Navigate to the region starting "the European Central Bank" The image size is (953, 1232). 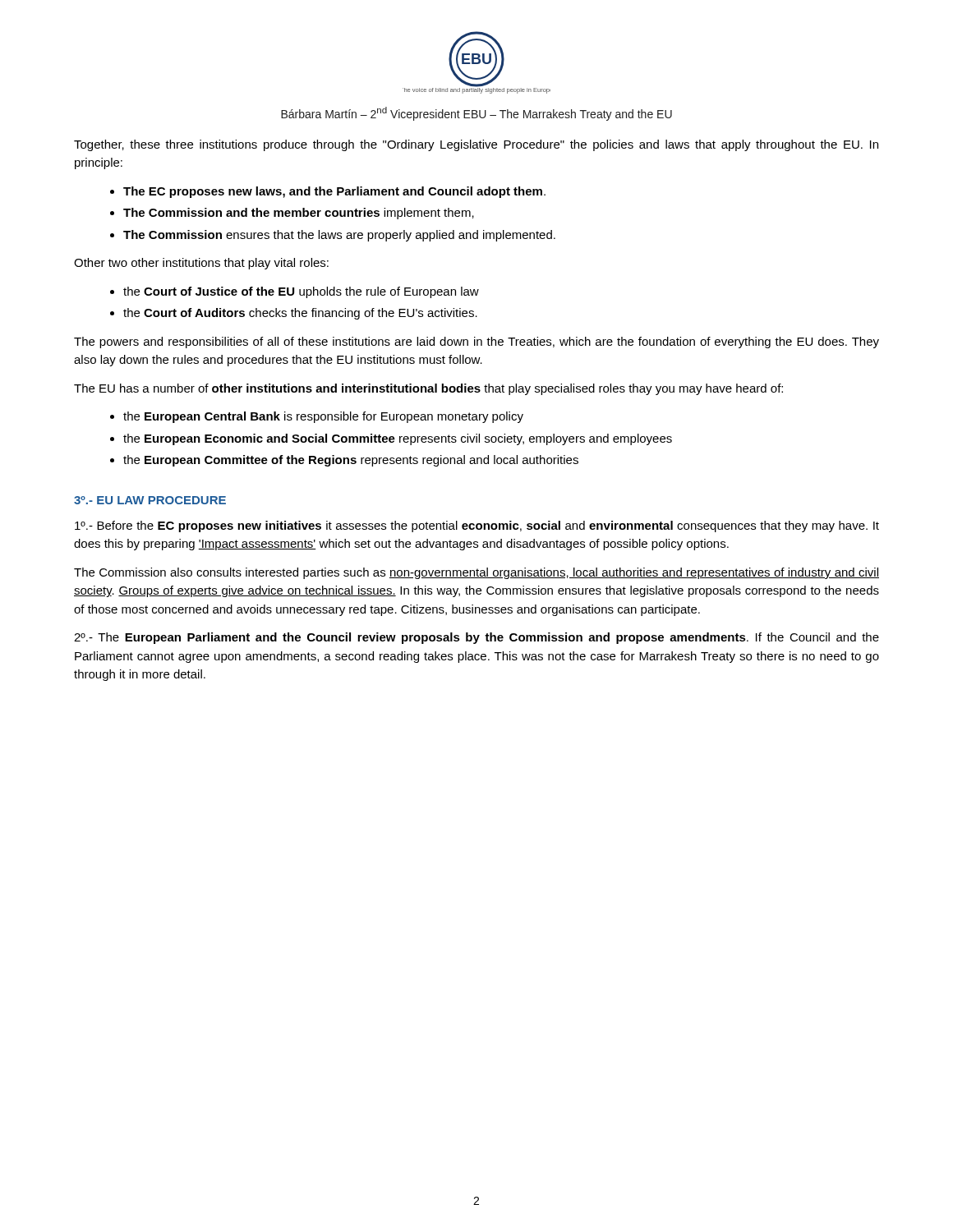pyautogui.click(x=323, y=416)
